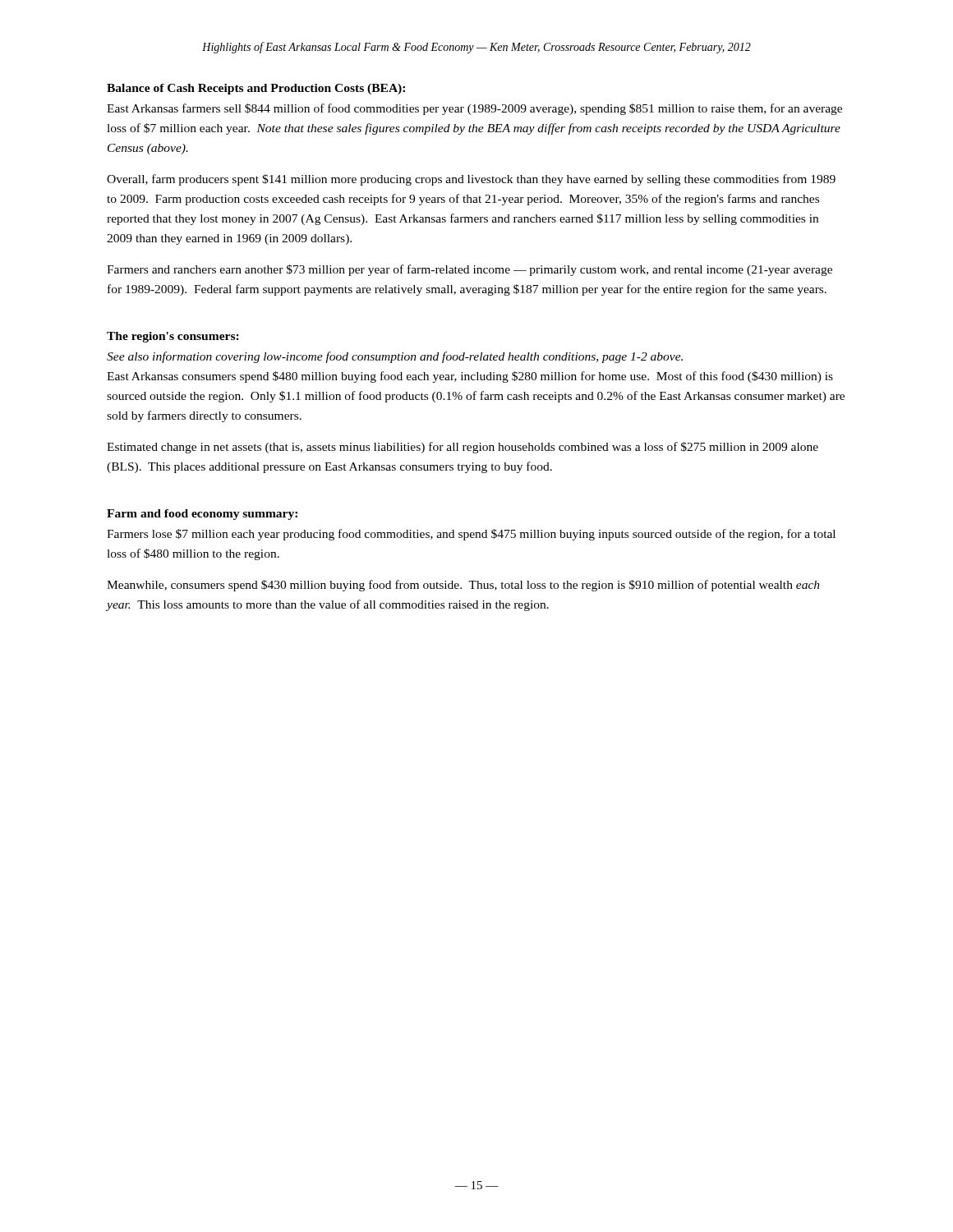This screenshot has height=1232, width=953.
Task: Find the passage starting "Meanwhile, consumers spend"
Action: coord(463,594)
